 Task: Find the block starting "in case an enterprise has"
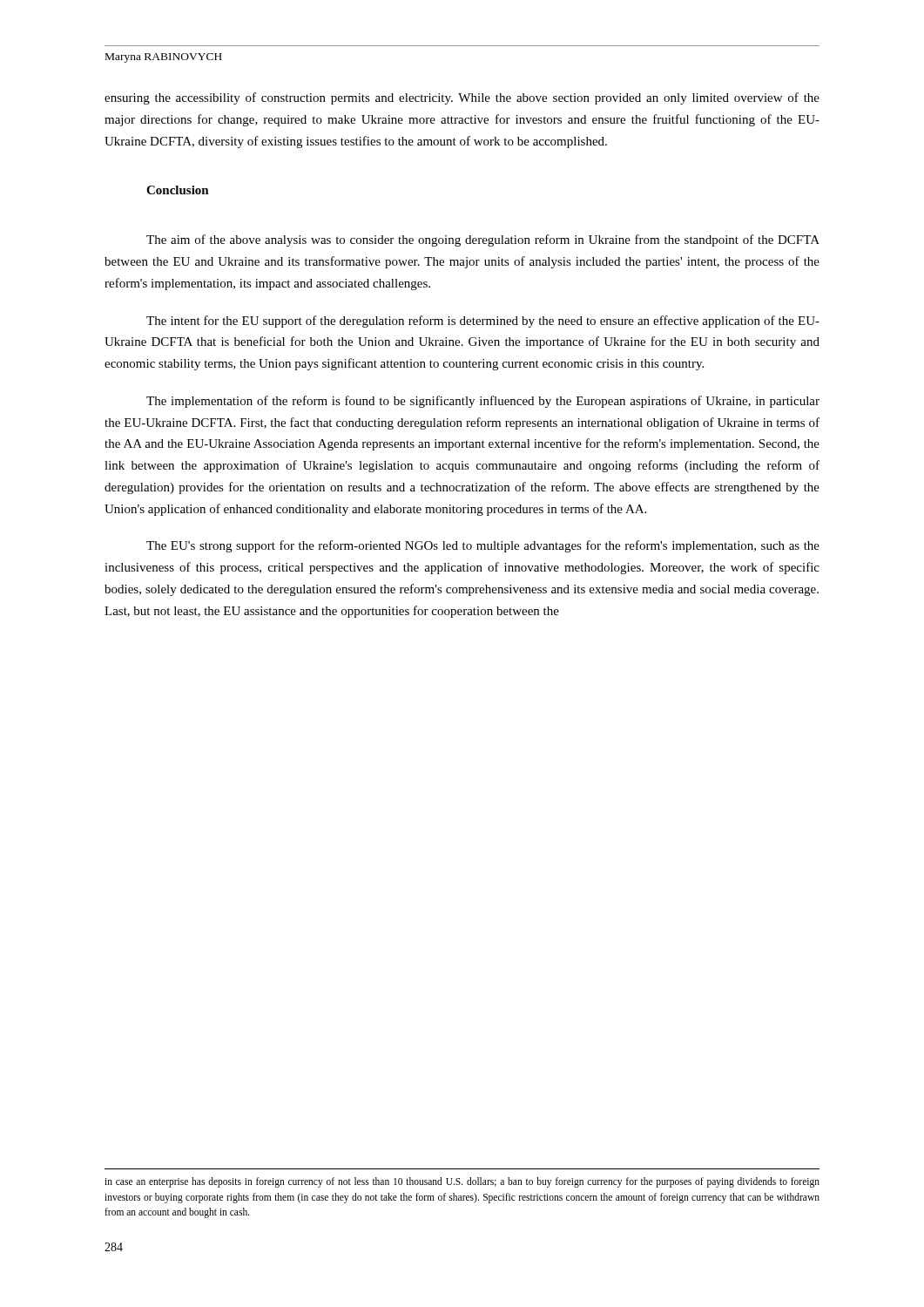coord(462,1197)
